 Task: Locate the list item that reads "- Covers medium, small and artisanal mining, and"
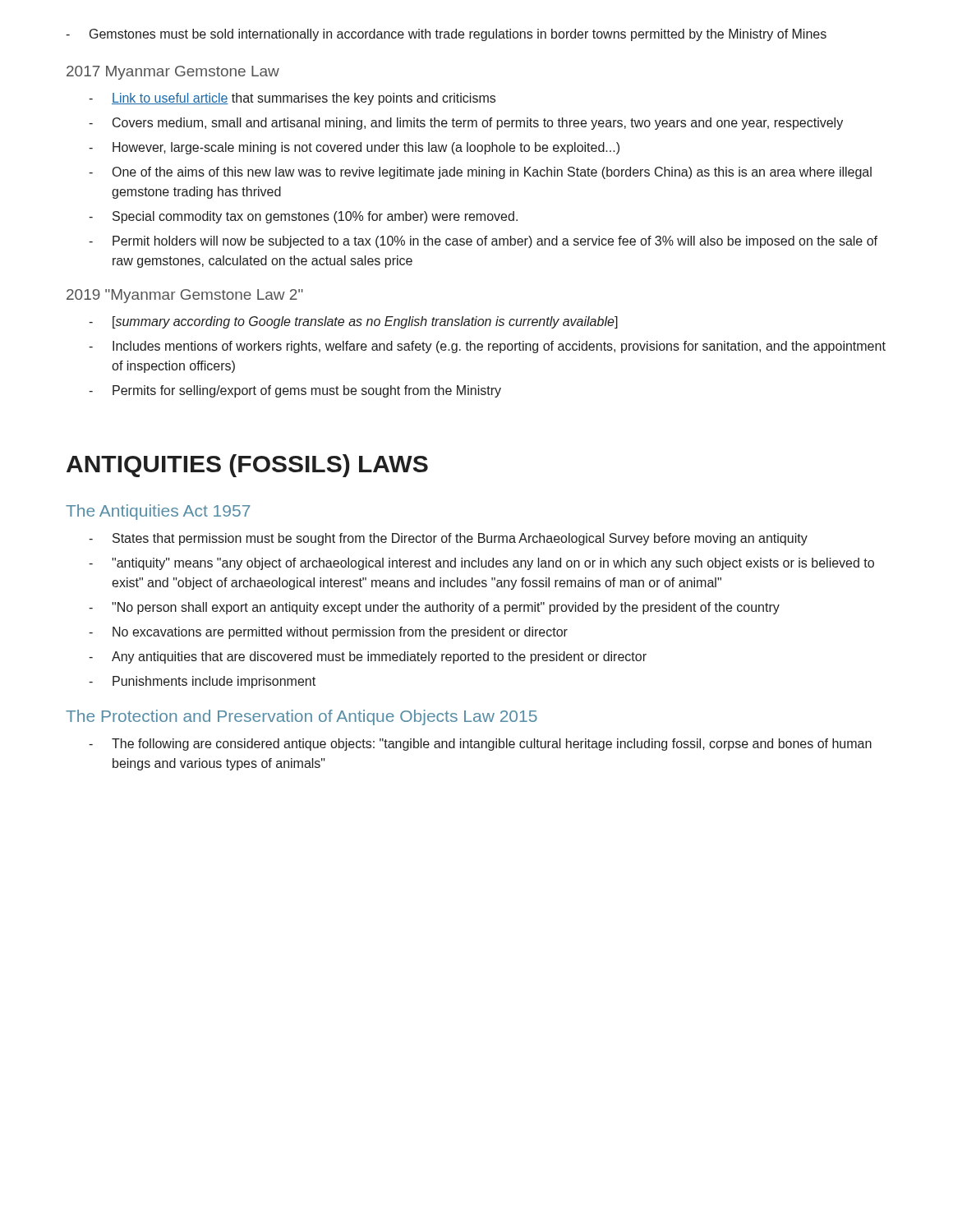click(488, 123)
